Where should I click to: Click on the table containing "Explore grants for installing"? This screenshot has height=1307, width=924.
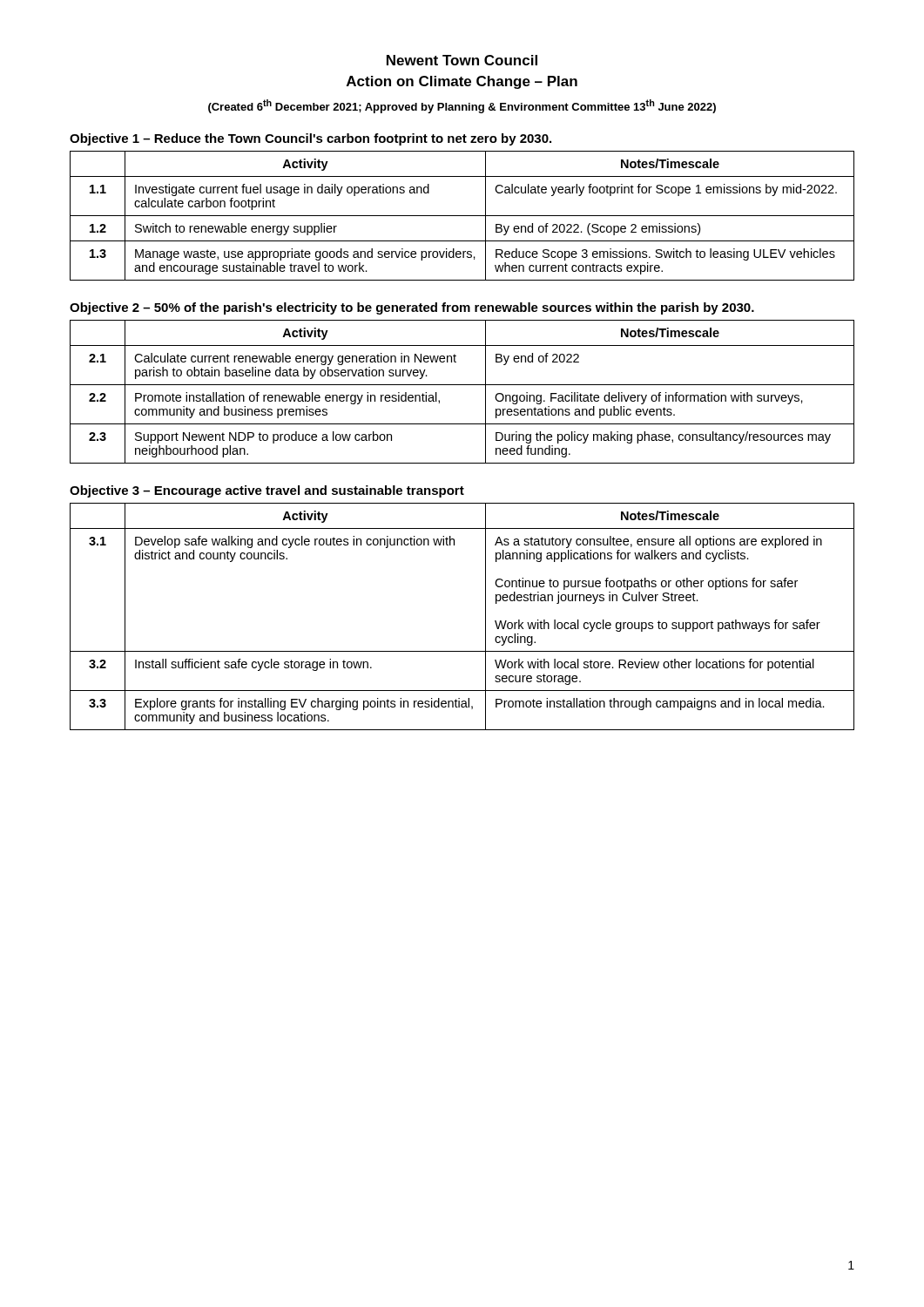[462, 617]
